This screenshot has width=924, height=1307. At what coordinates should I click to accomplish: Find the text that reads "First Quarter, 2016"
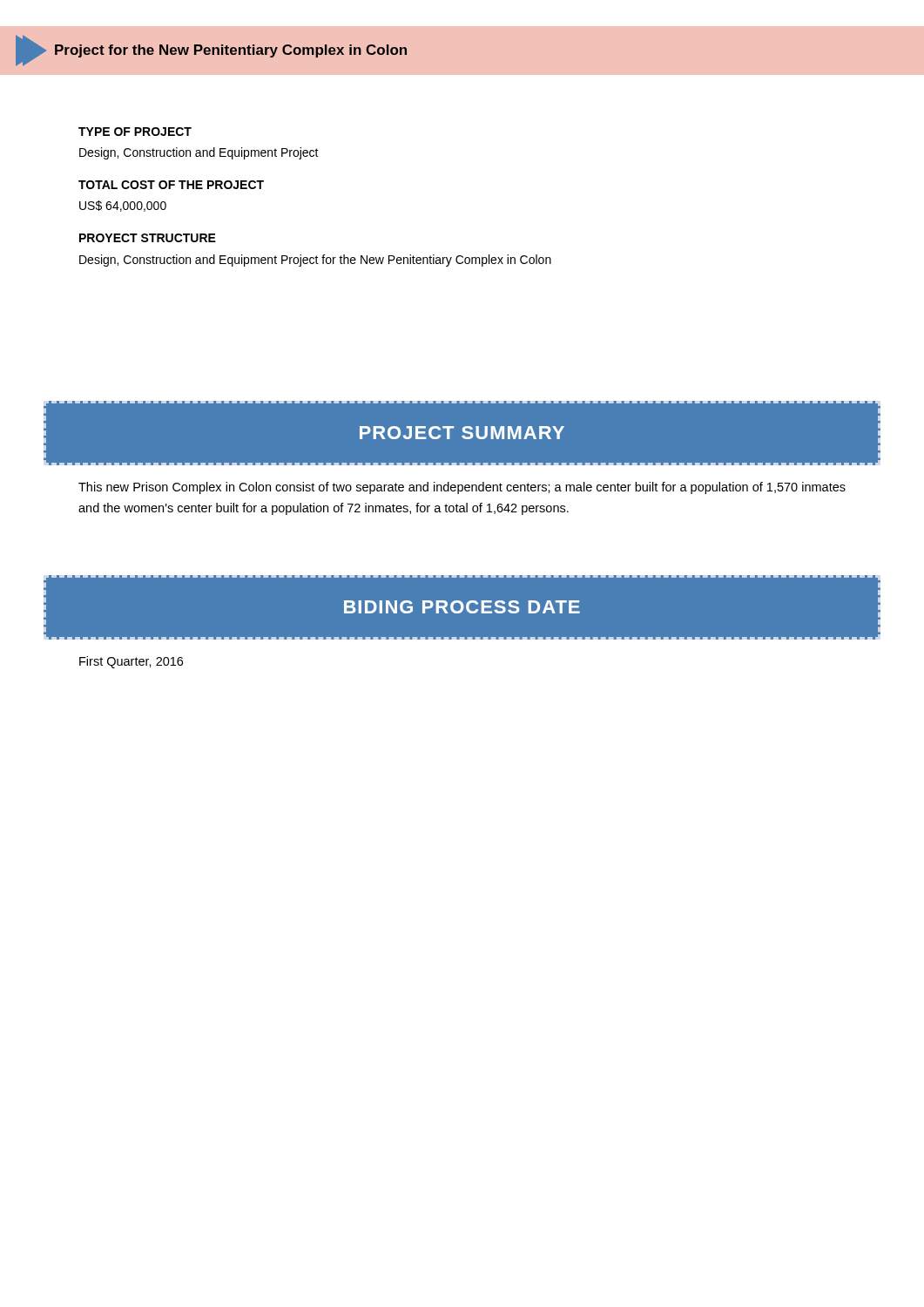(131, 661)
